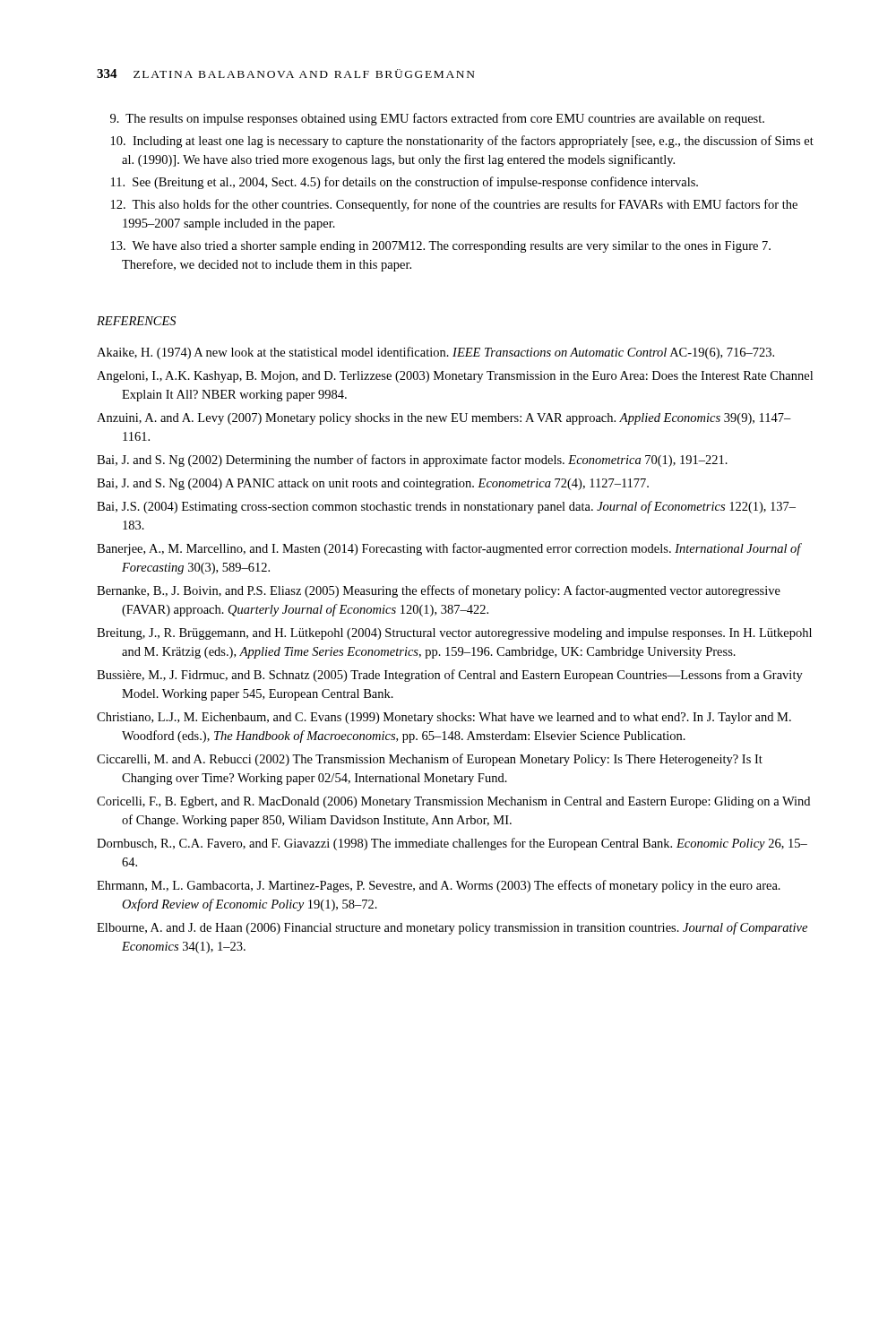
Task: Point to the block starting "10. Including at least one lag is"
Action: pos(455,150)
